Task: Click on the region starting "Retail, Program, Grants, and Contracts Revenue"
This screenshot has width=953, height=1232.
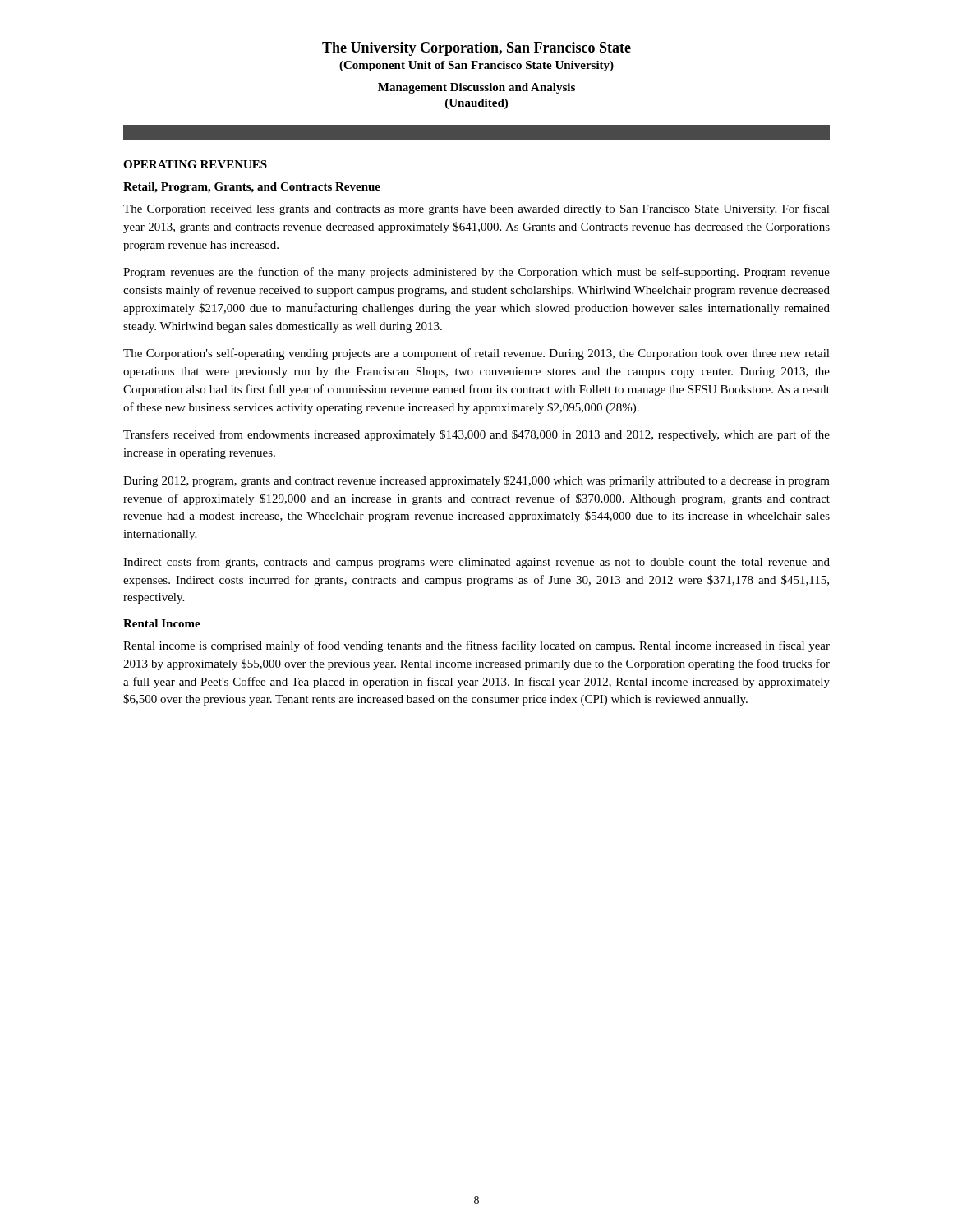Action: click(252, 186)
